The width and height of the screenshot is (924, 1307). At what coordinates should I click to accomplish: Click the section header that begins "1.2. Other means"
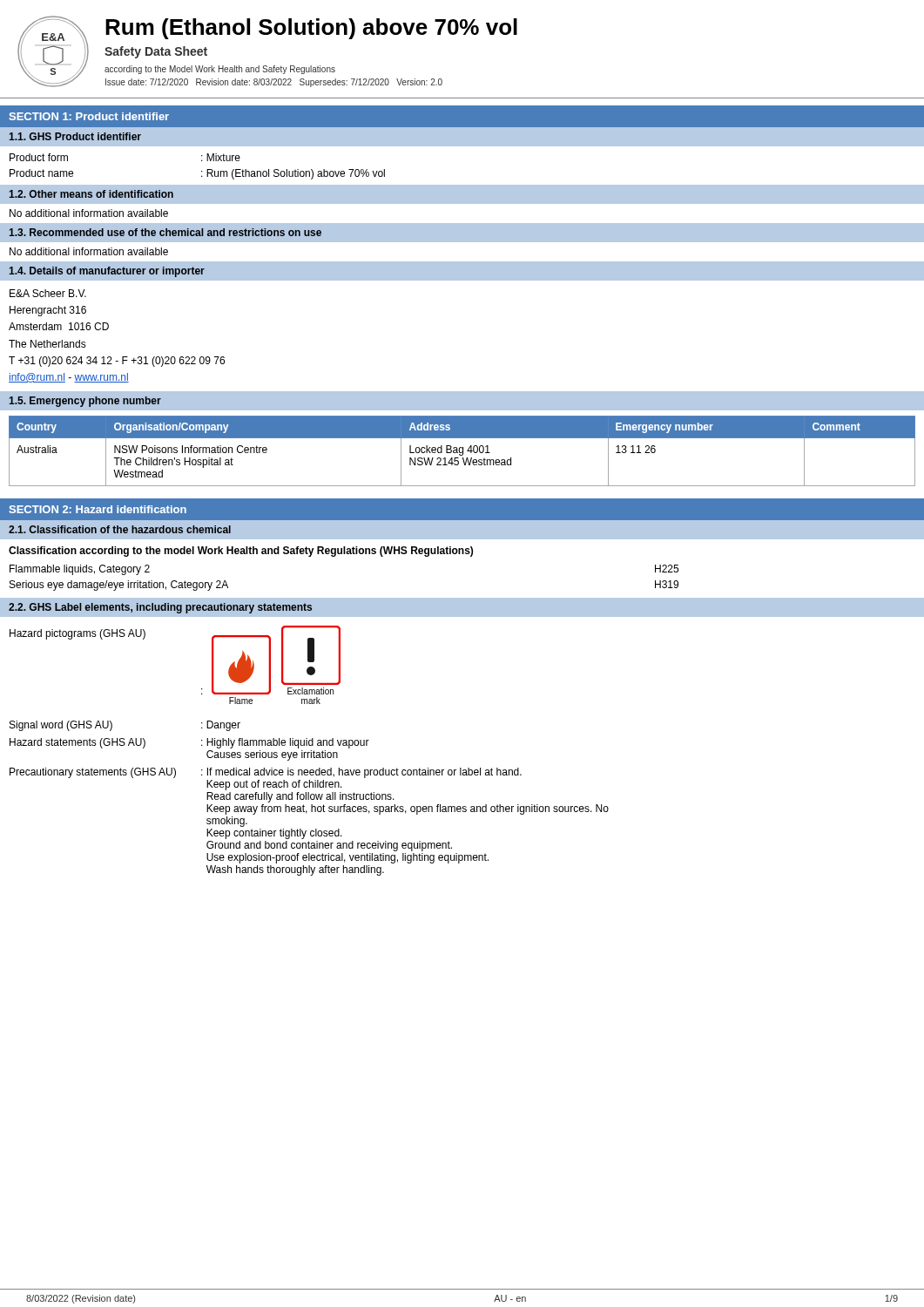[91, 194]
